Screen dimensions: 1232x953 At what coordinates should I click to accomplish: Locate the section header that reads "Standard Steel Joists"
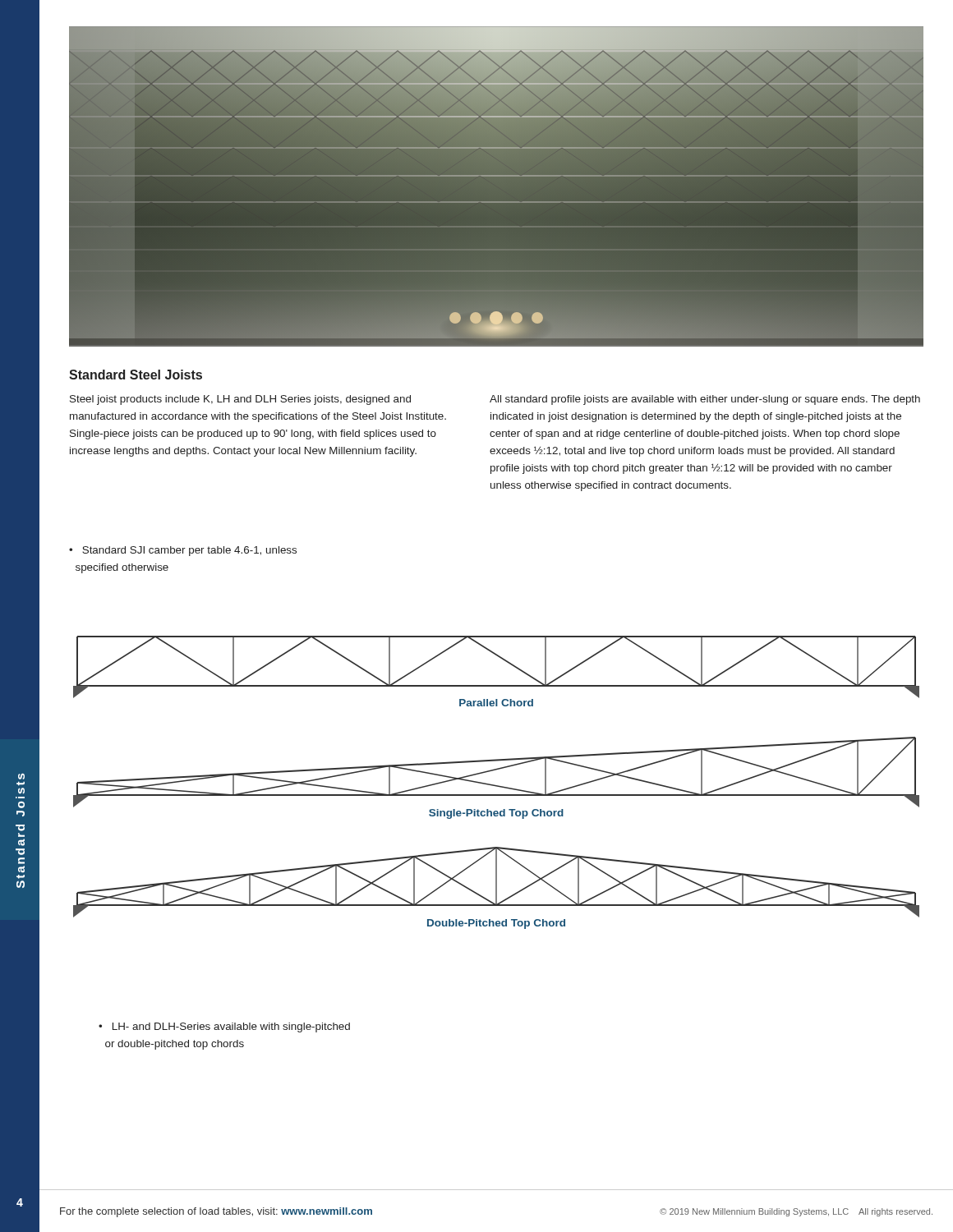136,375
